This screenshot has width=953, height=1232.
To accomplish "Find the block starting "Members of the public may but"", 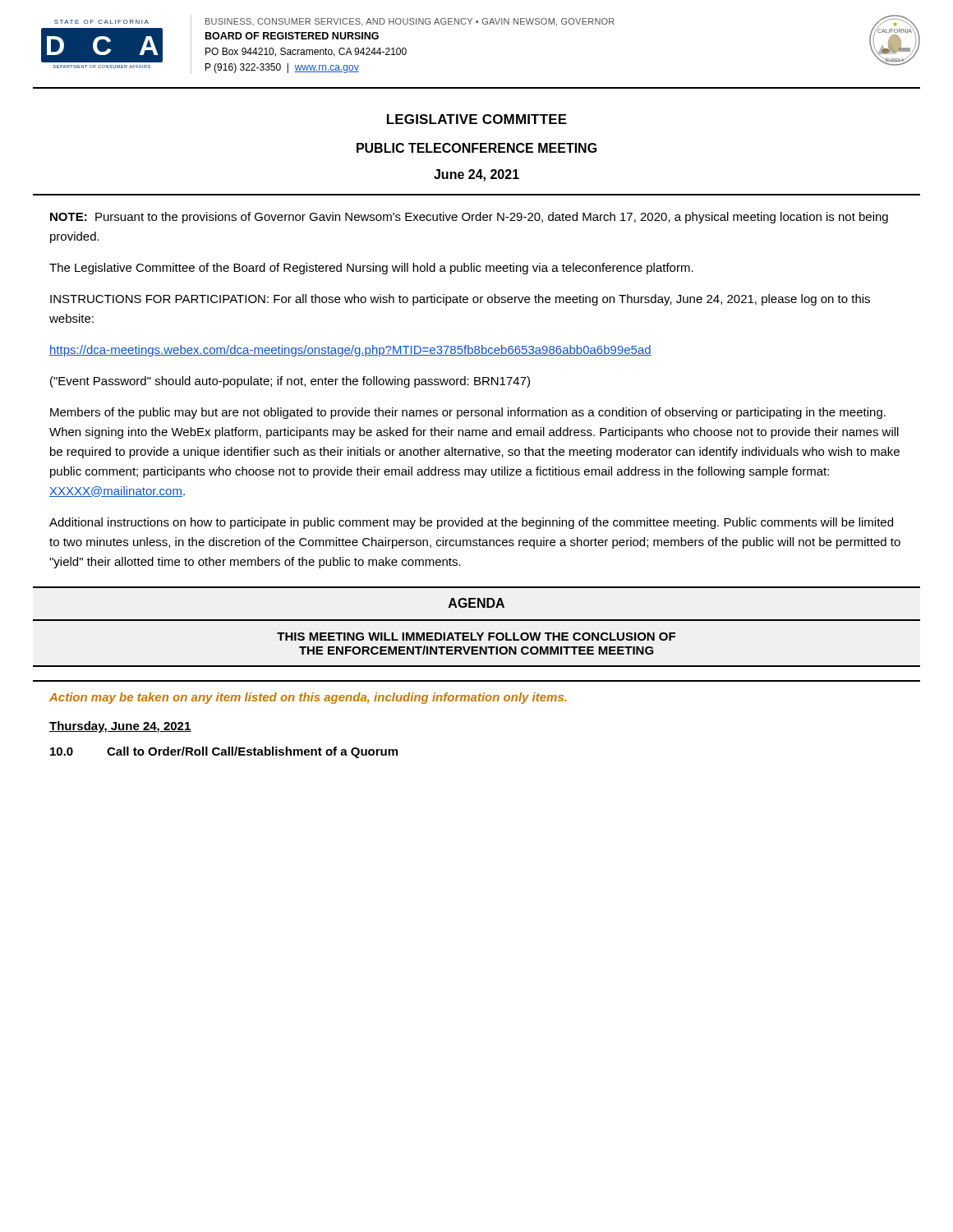I will pos(475,451).
